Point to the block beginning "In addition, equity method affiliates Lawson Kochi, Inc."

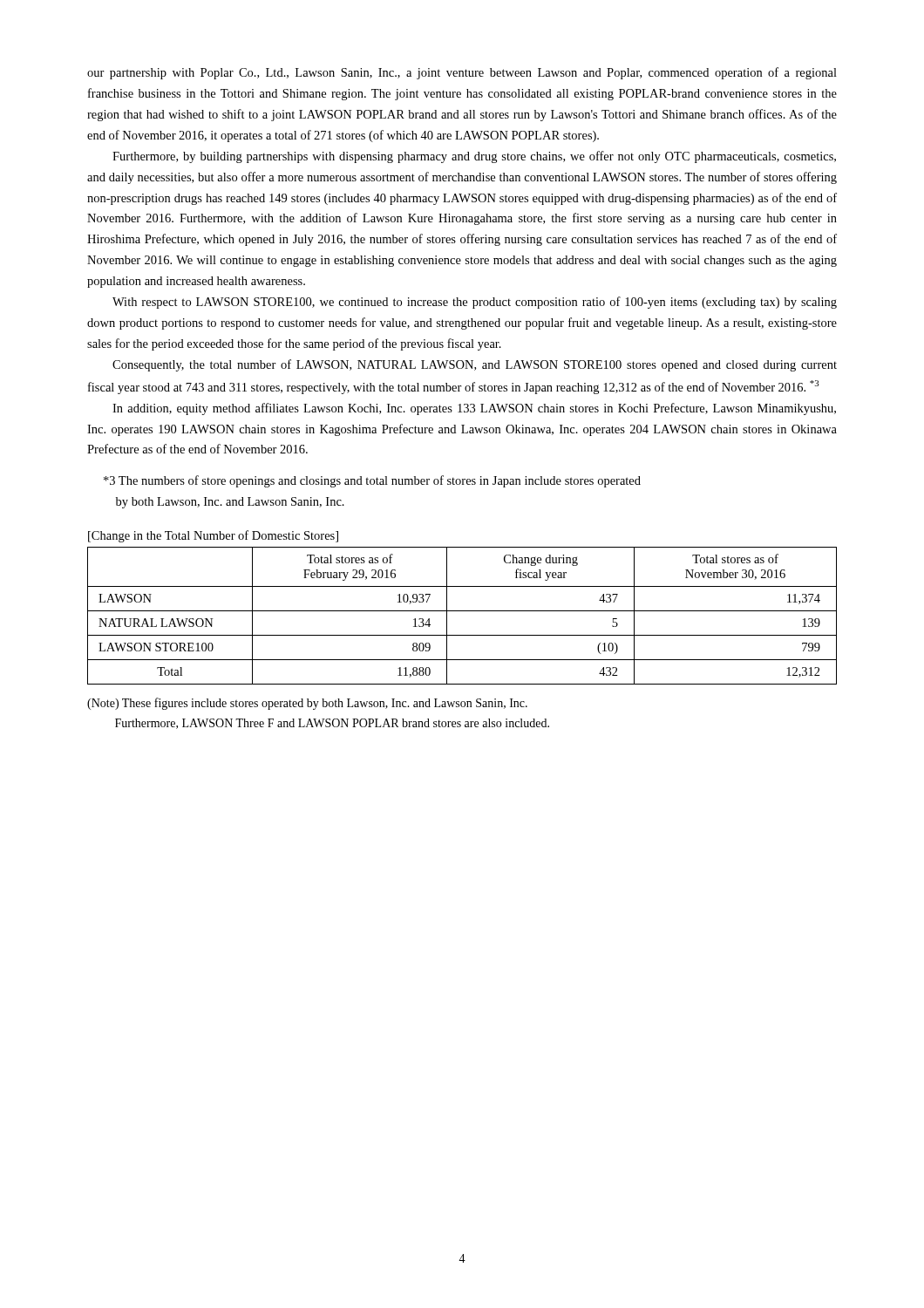click(x=462, y=429)
